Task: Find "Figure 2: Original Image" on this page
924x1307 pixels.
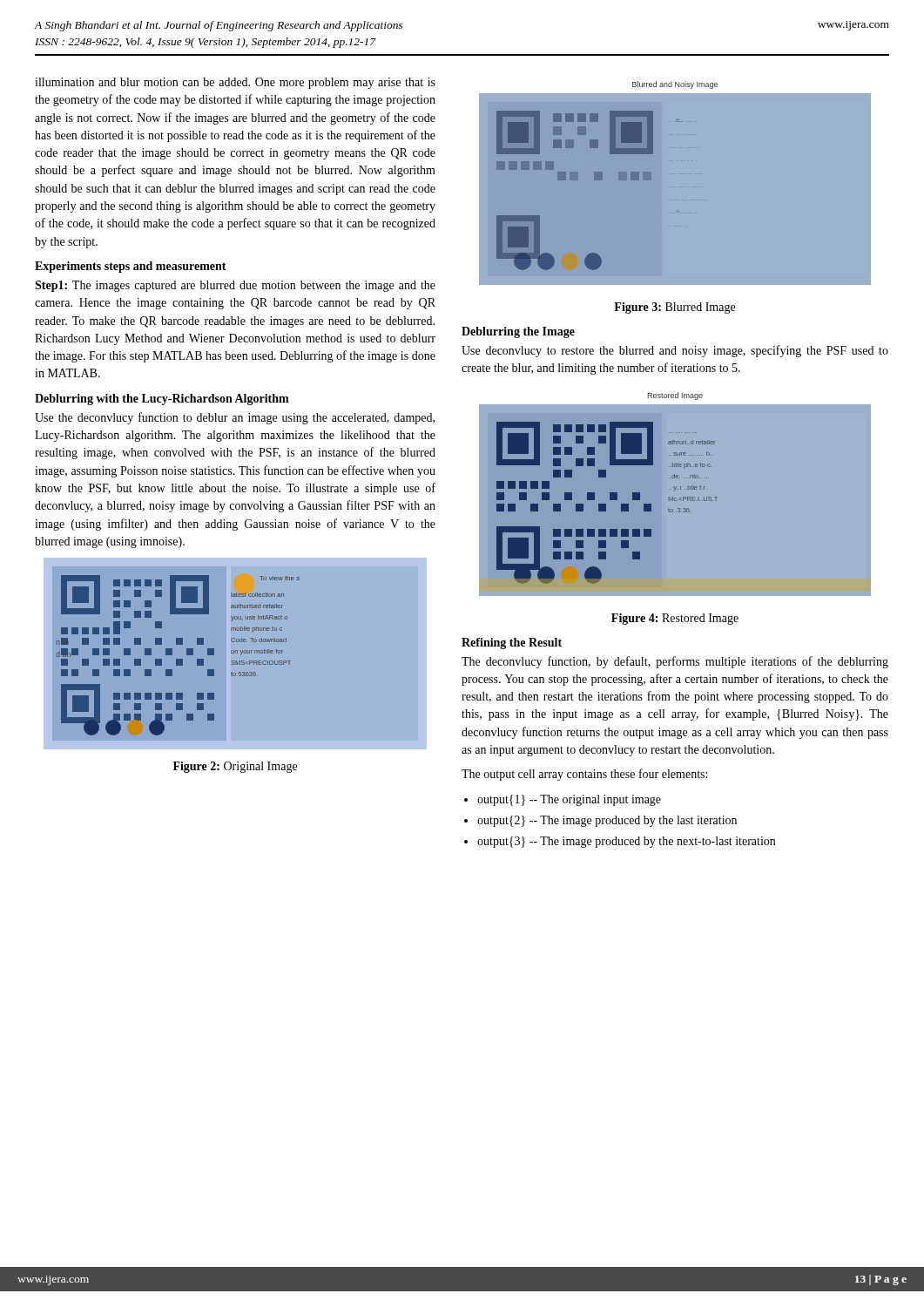Action: tap(235, 766)
